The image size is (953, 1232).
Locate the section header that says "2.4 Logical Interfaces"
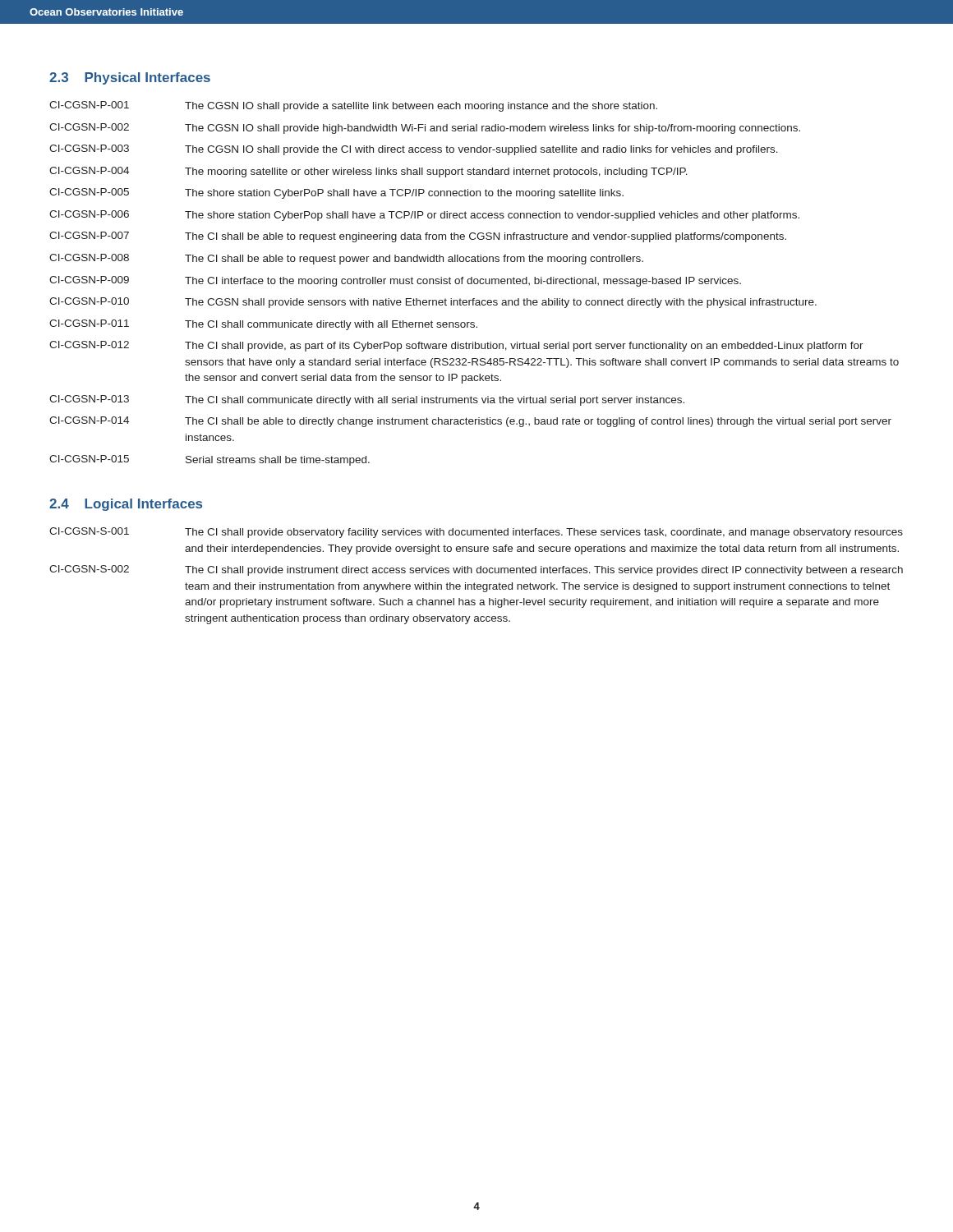click(x=126, y=504)
